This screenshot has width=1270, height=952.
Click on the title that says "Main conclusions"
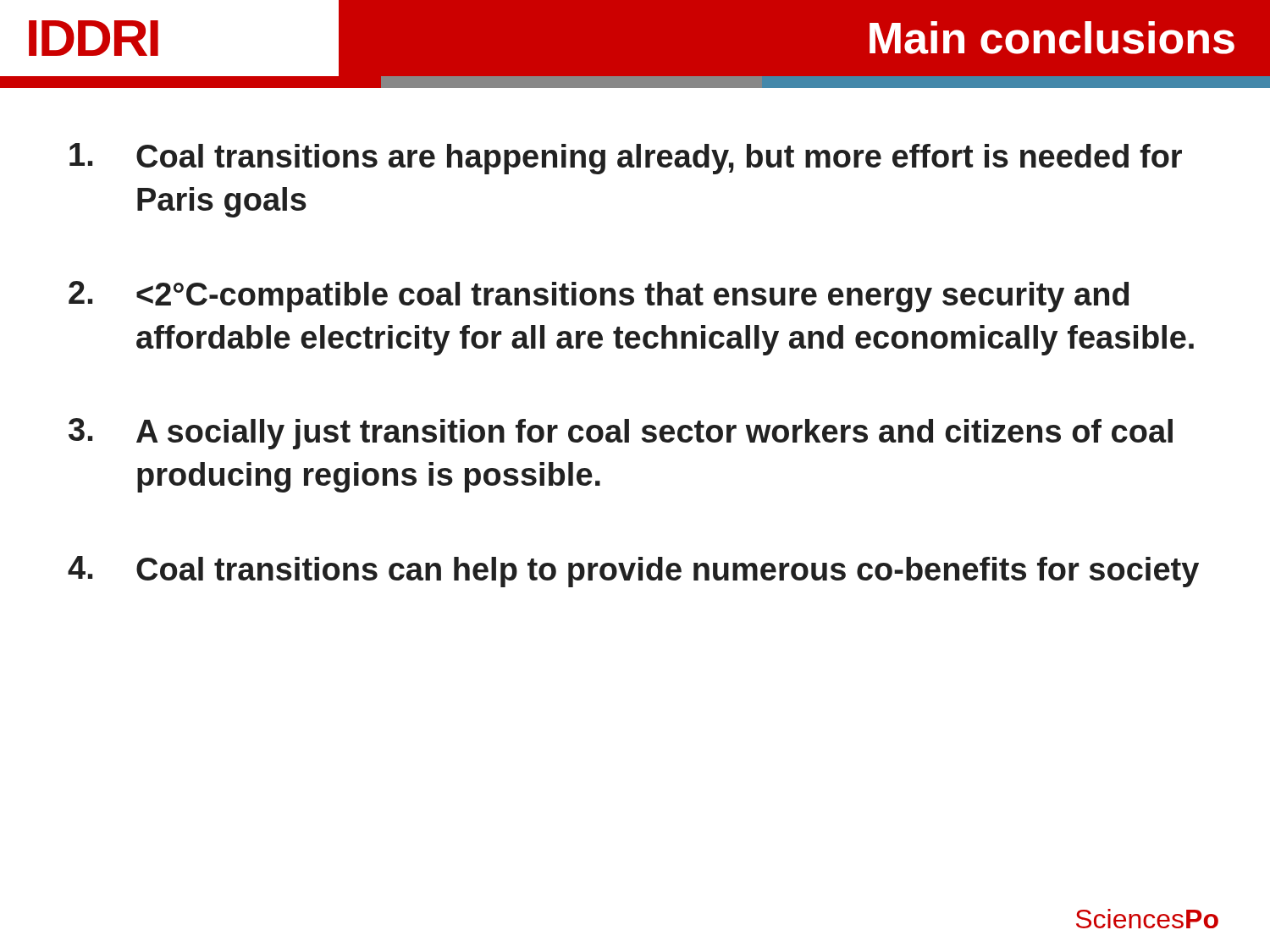tap(1051, 38)
